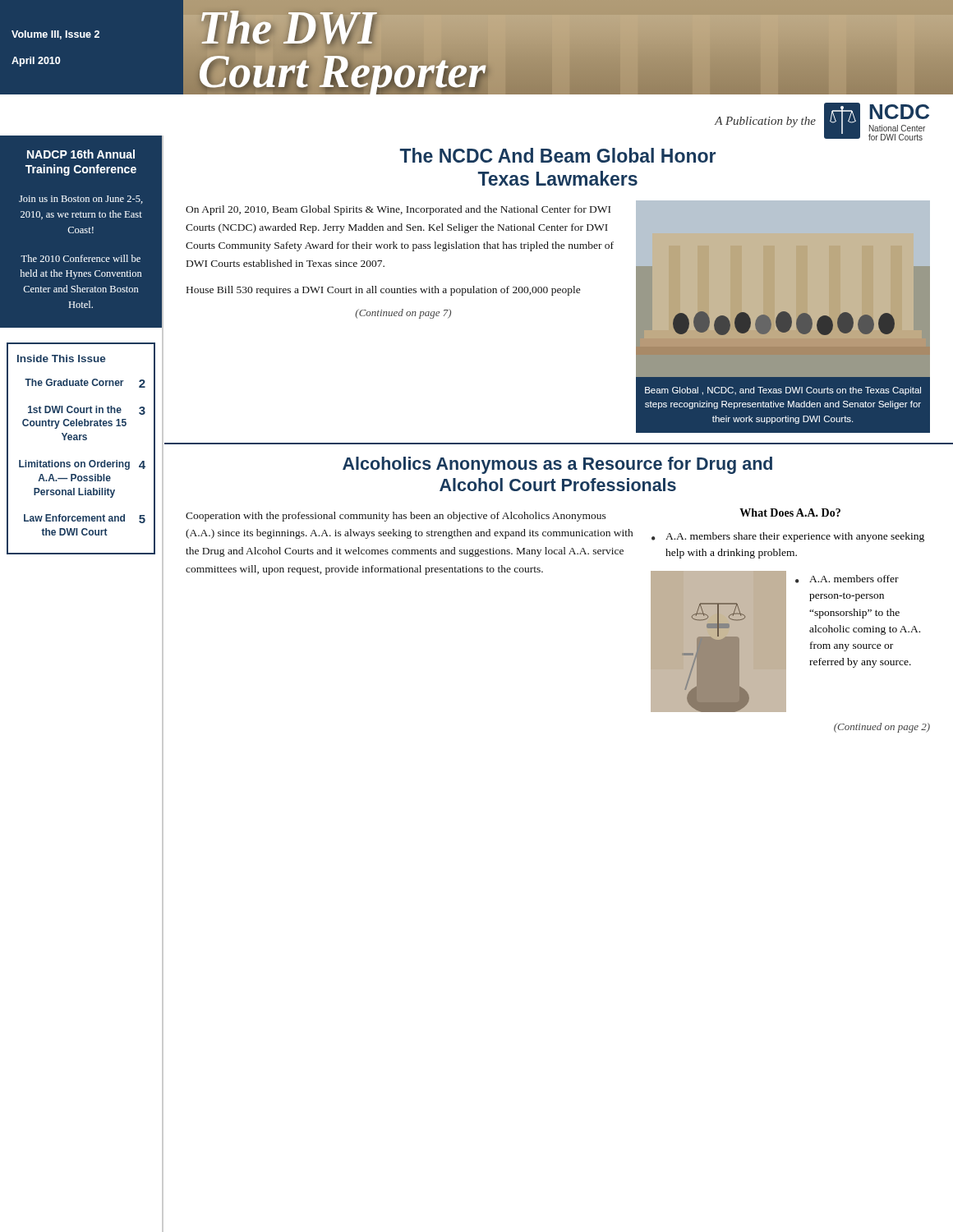Find the block starting "Alcoholics Anonymous as"
The image size is (953, 1232).
tap(558, 464)
